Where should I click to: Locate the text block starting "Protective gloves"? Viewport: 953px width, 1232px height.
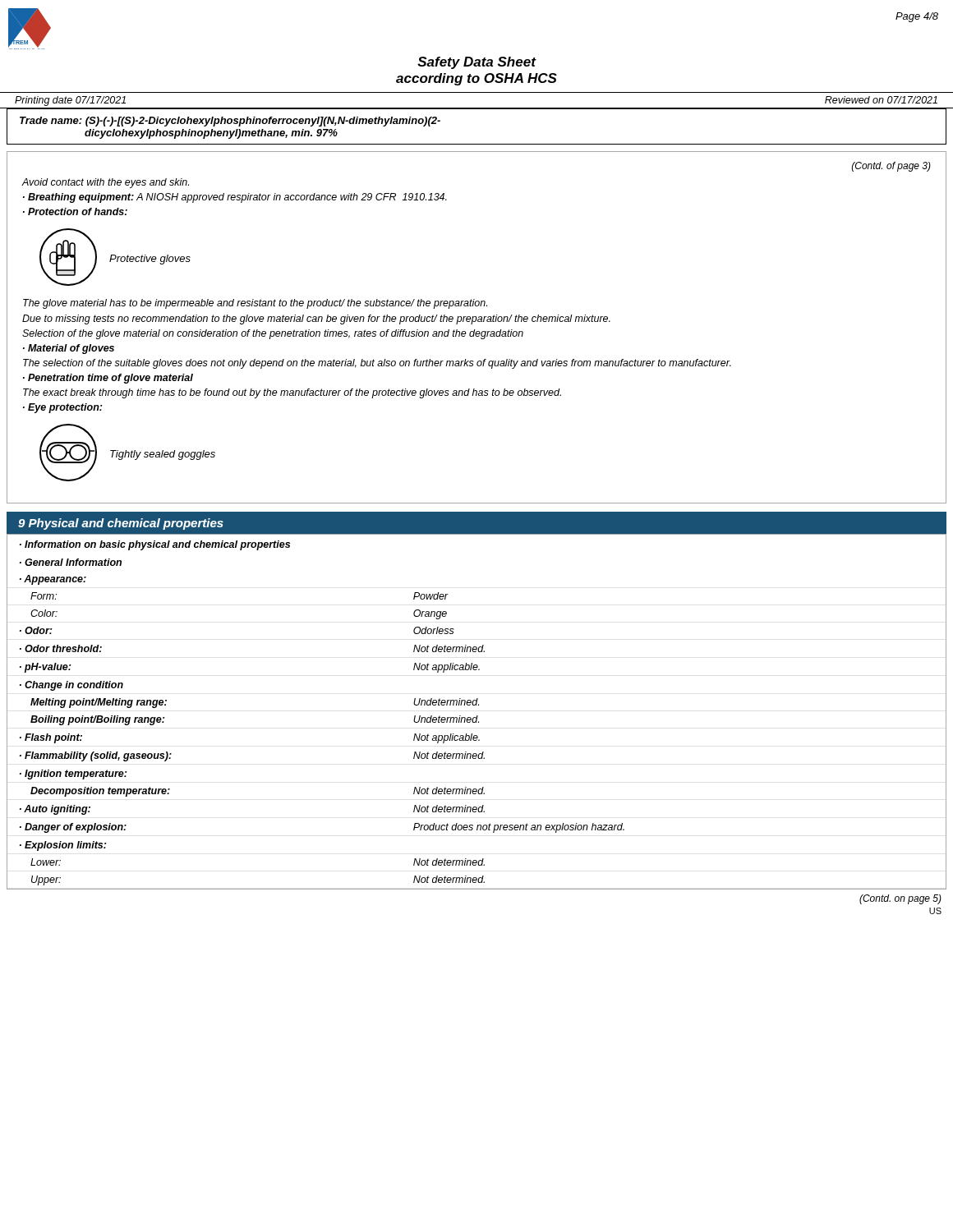pos(150,259)
